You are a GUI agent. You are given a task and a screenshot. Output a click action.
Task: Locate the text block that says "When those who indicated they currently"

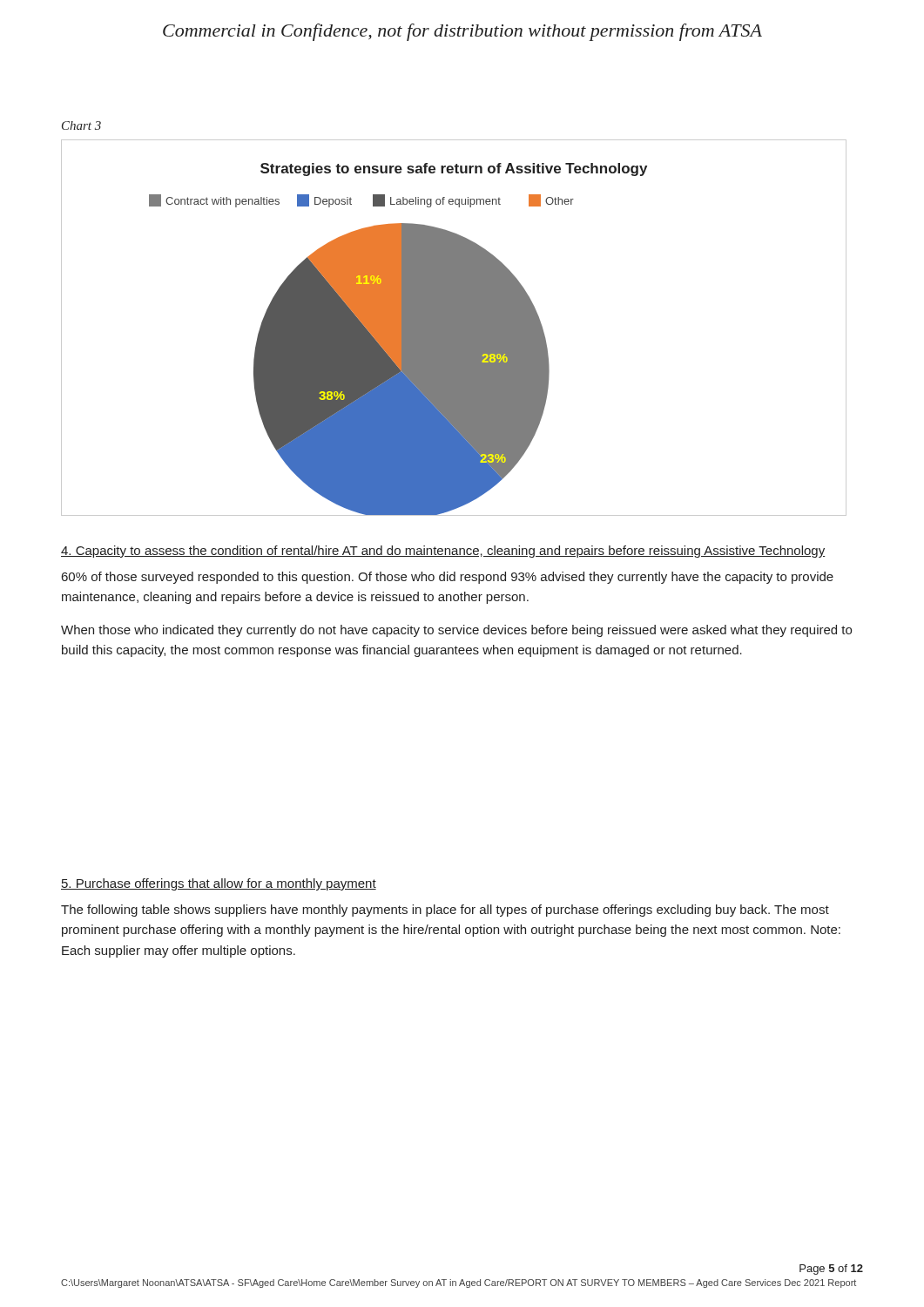[x=457, y=639]
